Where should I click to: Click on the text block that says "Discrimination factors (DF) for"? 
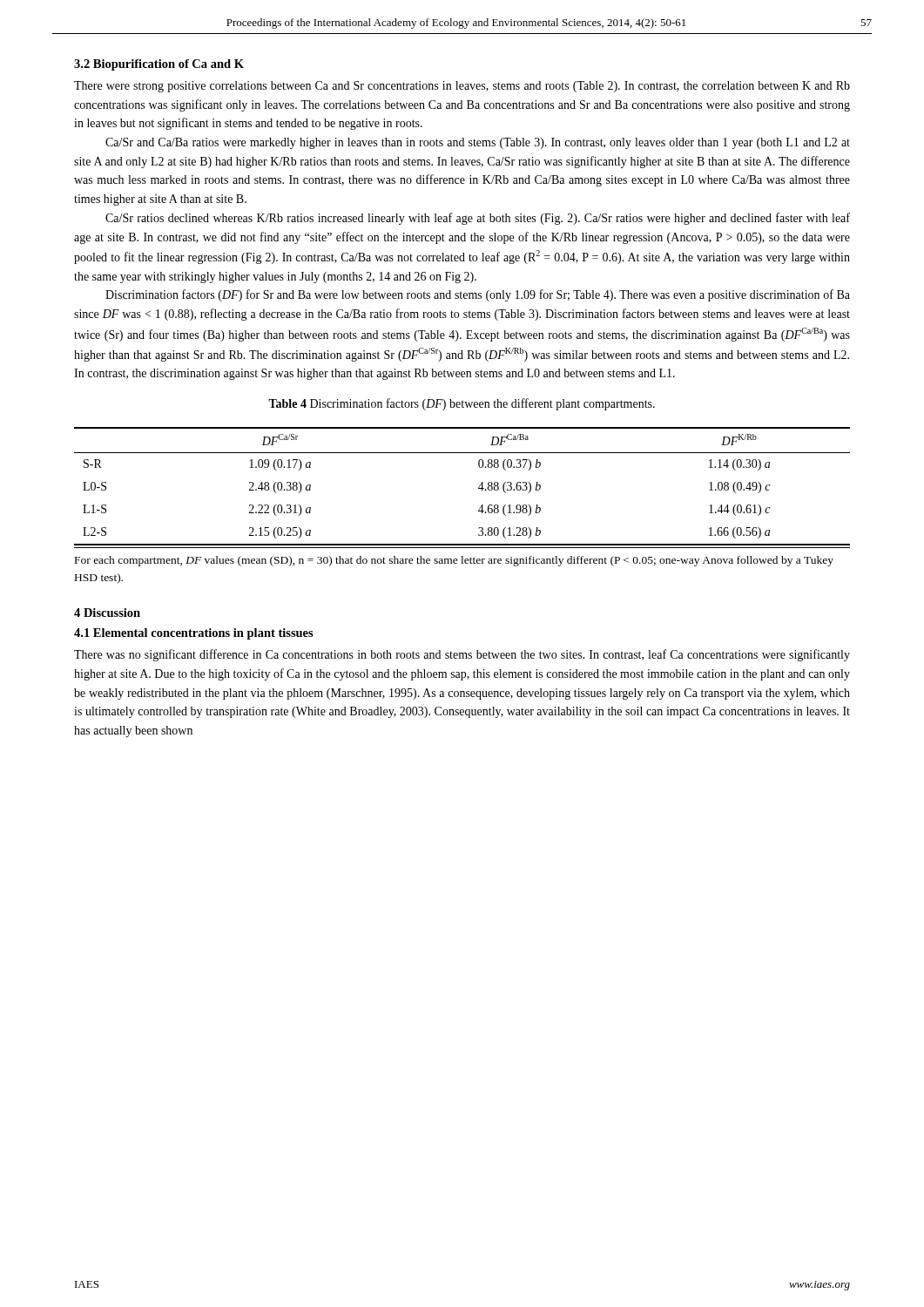tap(462, 335)
